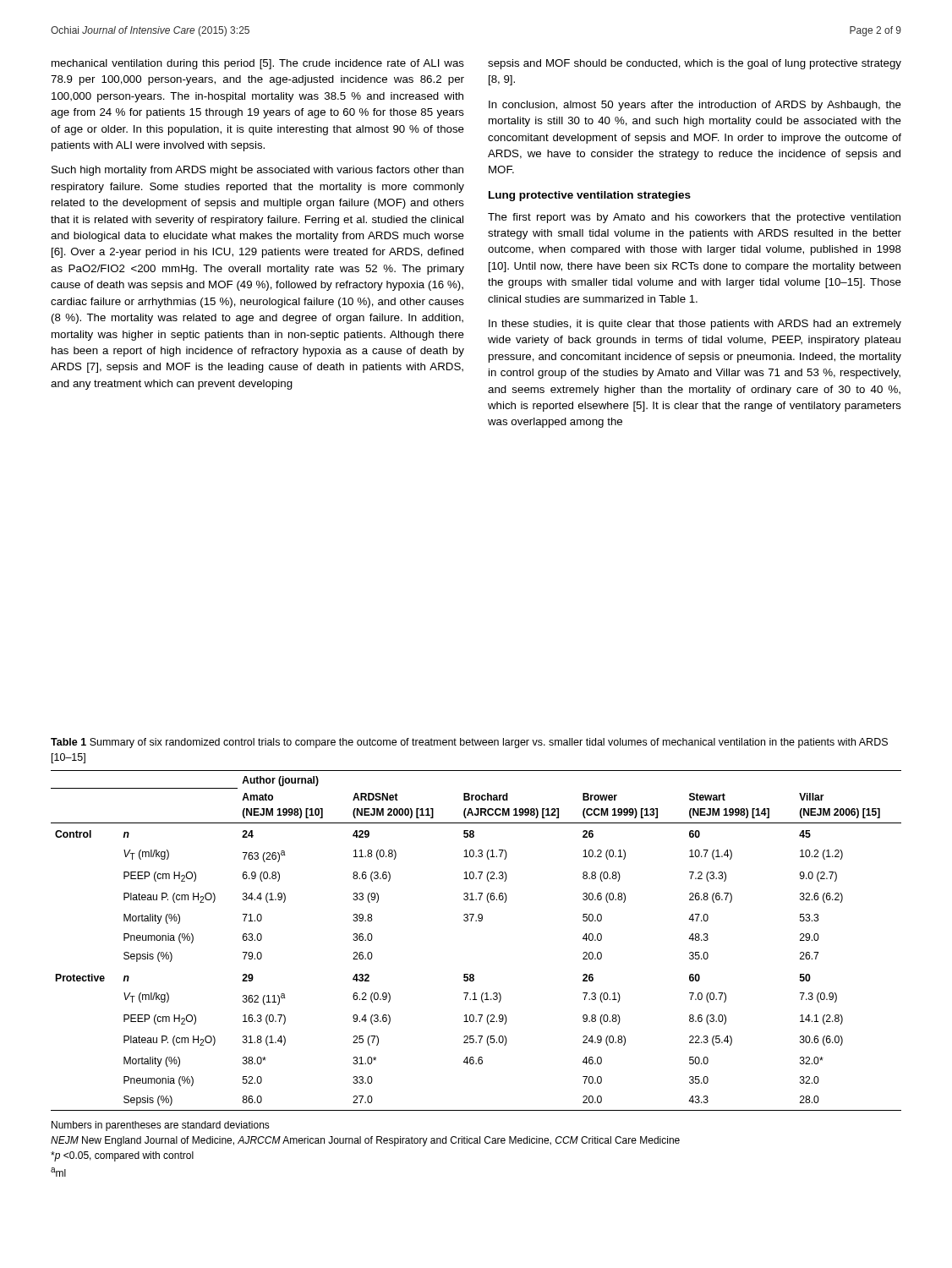Select the table that reads "Plateau P. (cm"
The height and width of the screenshot is (1268, 952).
(476, 940)
